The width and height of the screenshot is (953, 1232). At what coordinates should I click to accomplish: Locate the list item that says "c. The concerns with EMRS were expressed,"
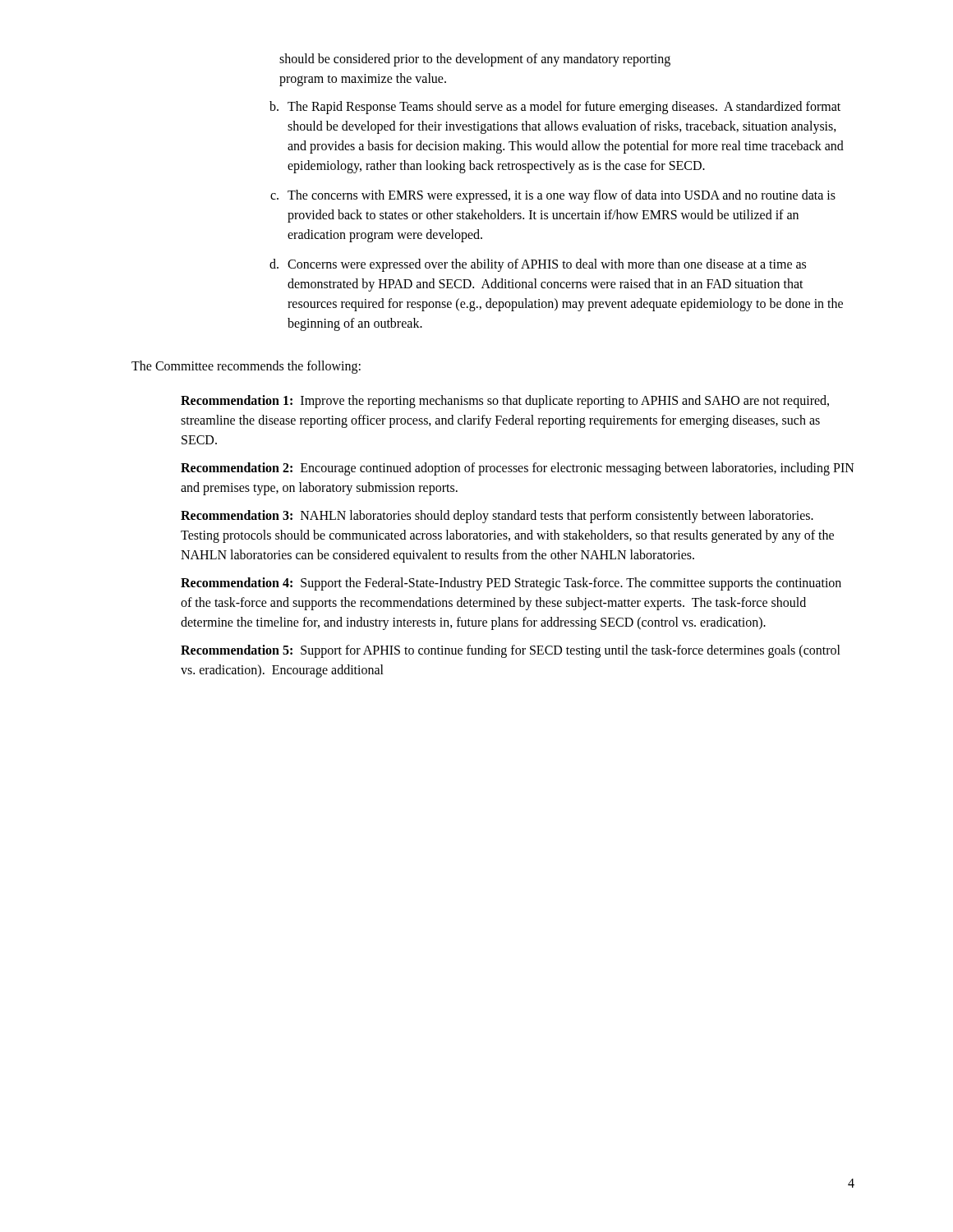542,215
